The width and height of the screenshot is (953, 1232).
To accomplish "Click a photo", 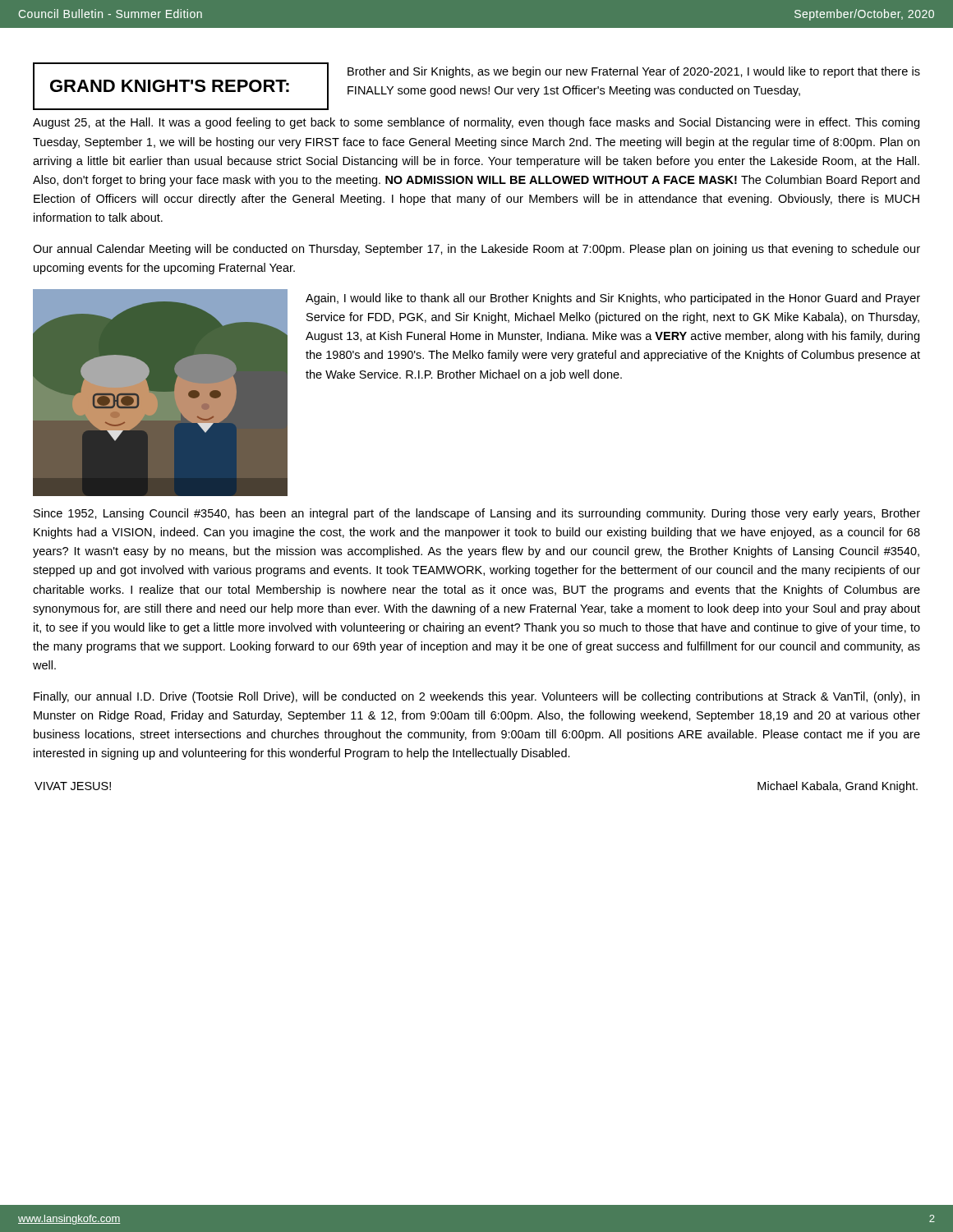I will (160, 393).
